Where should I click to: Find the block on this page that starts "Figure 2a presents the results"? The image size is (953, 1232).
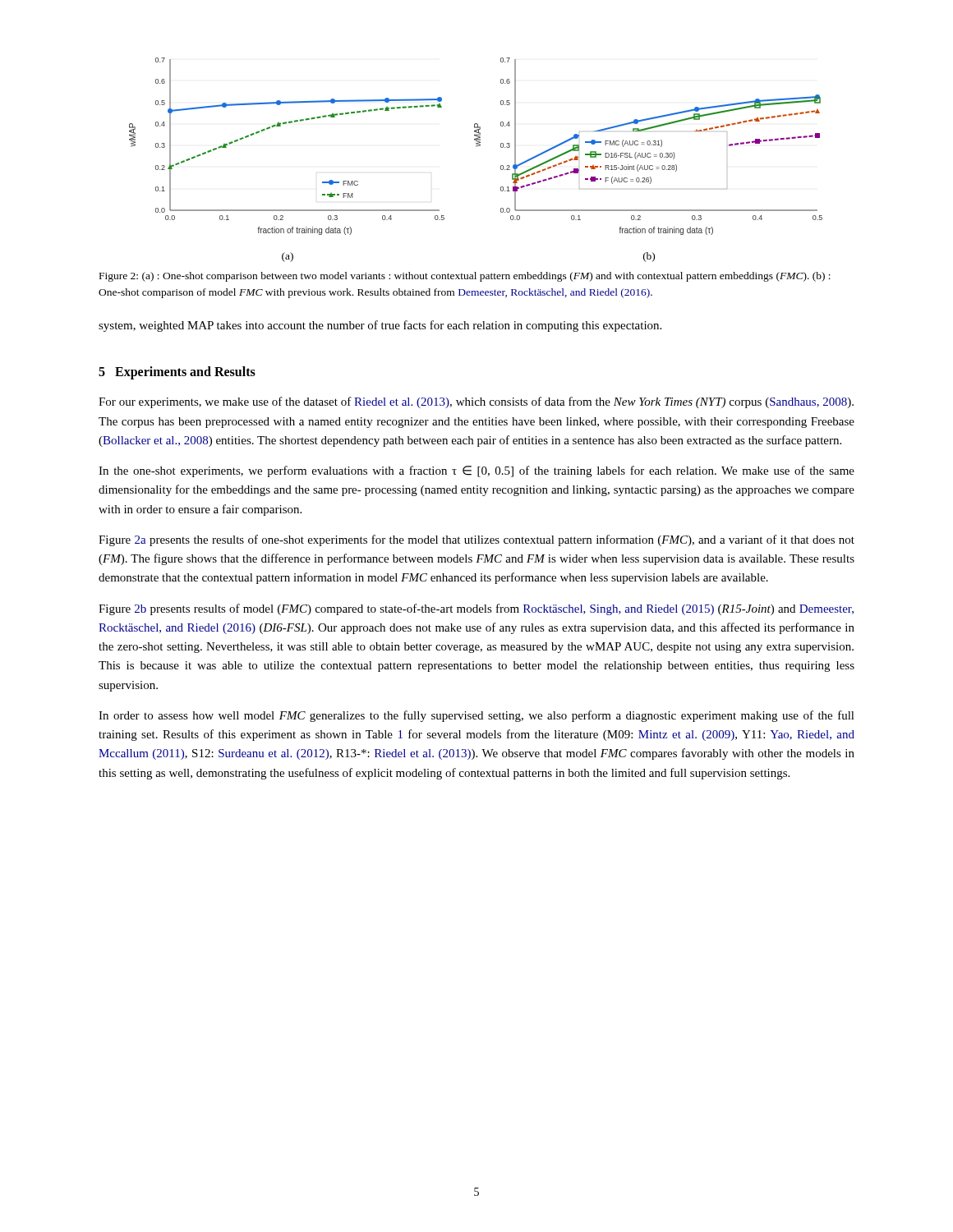[476, 559]
